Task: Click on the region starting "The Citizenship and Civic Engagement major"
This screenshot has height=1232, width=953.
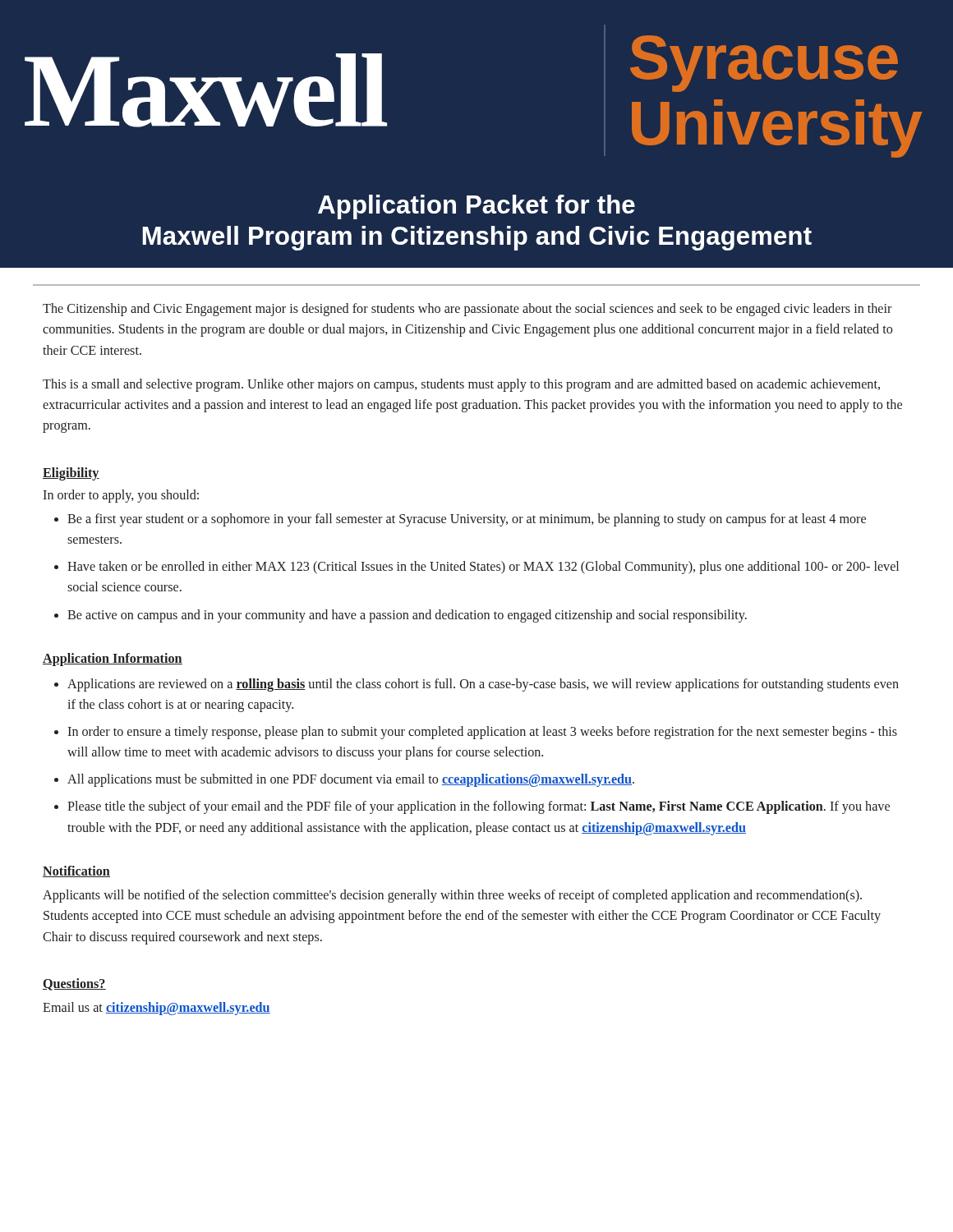Action: [x=468, y=330]
